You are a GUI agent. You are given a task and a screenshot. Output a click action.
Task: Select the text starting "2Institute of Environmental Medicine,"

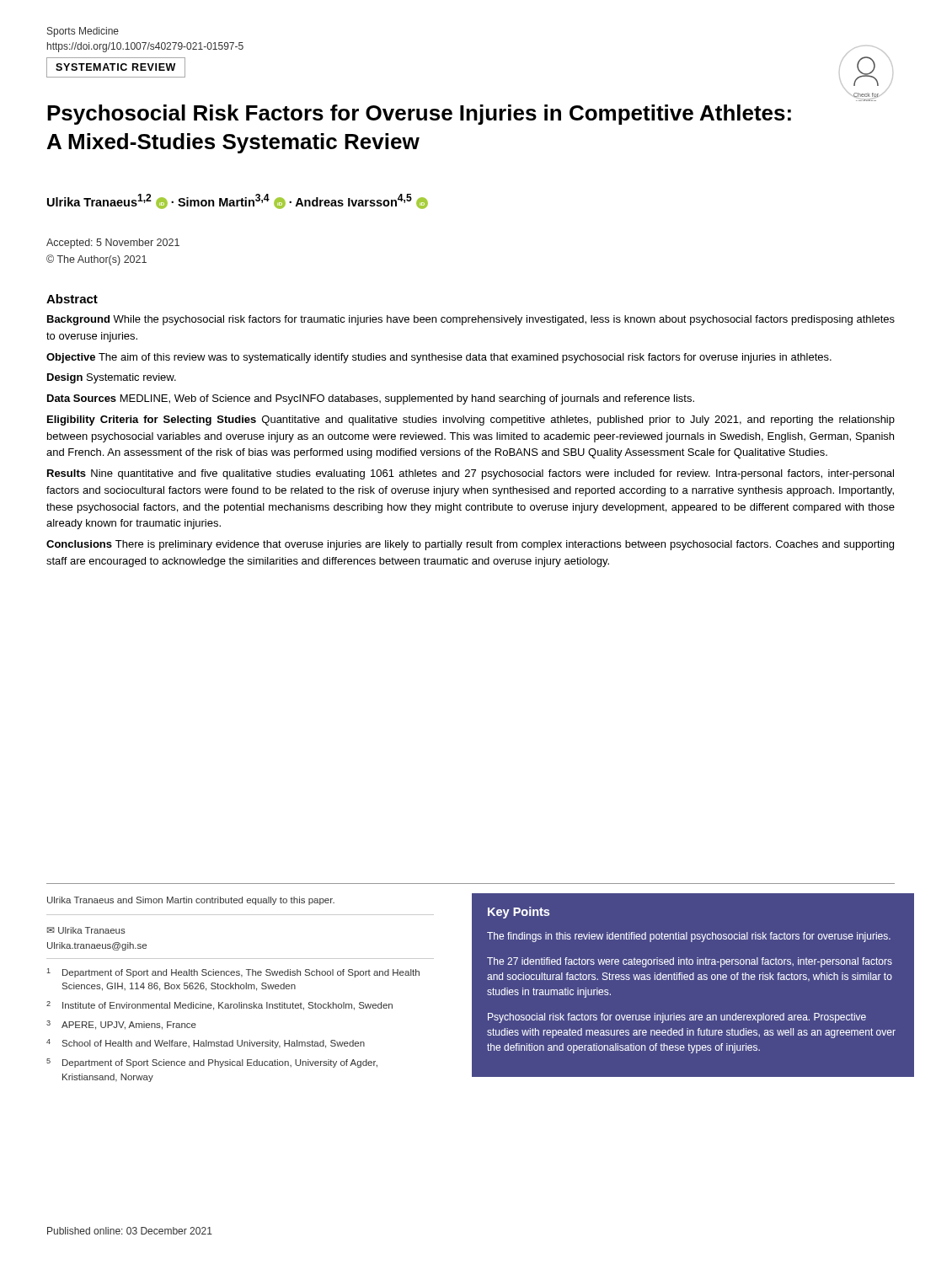tap(220, 1006)
